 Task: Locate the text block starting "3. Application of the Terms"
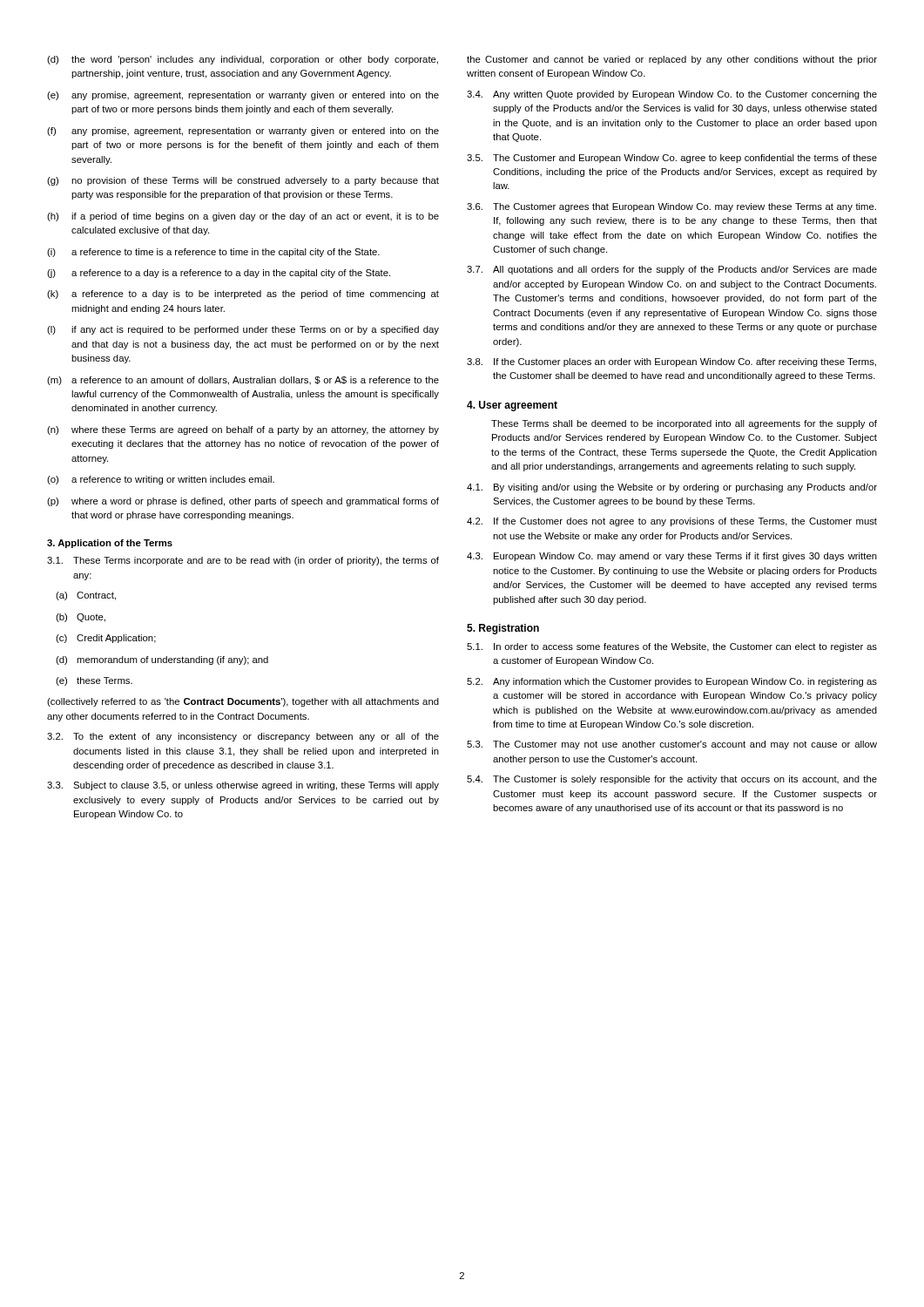coord(110,543)
